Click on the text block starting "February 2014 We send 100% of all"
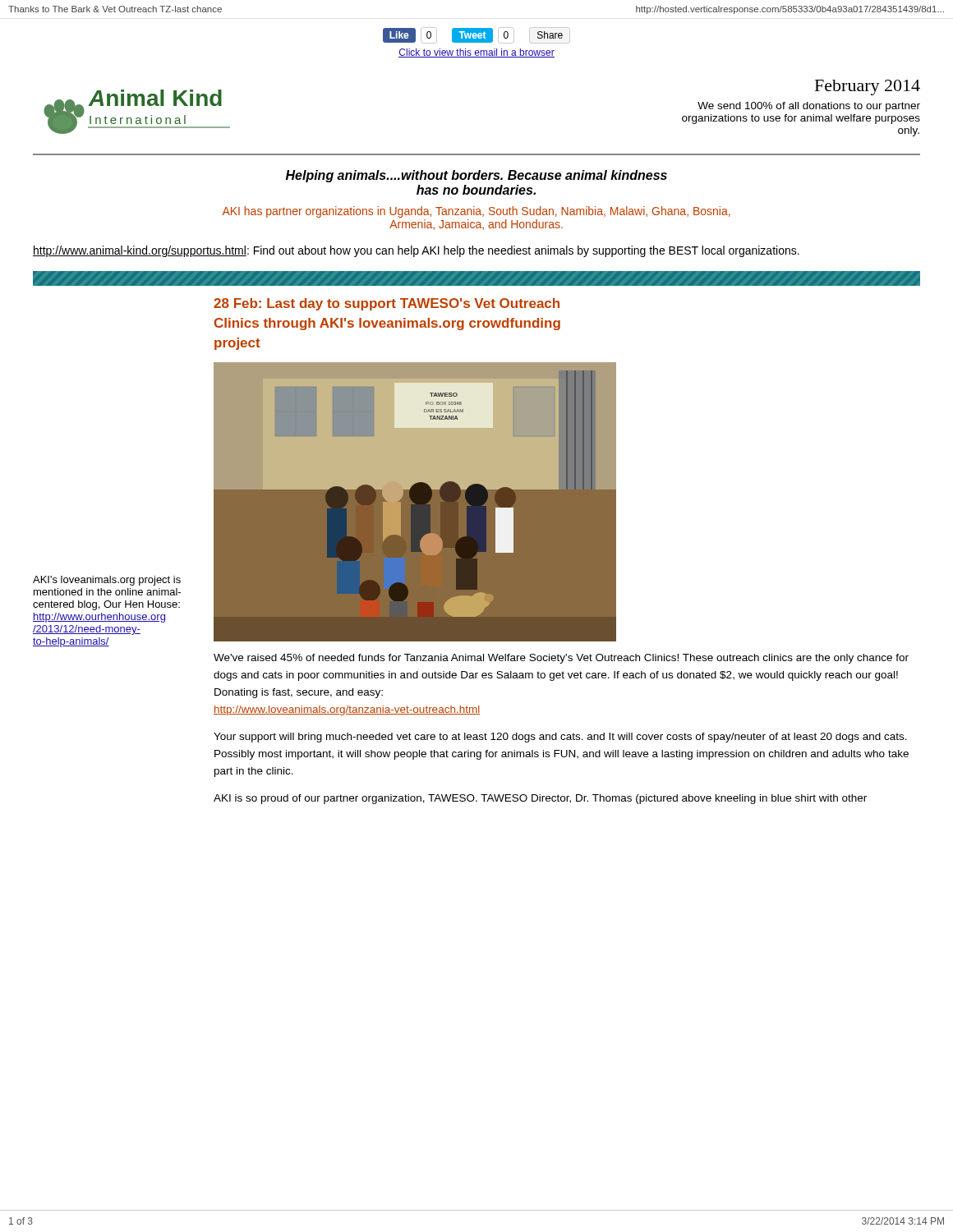This screenshot has width=953, height=1232. coord(868,87)
